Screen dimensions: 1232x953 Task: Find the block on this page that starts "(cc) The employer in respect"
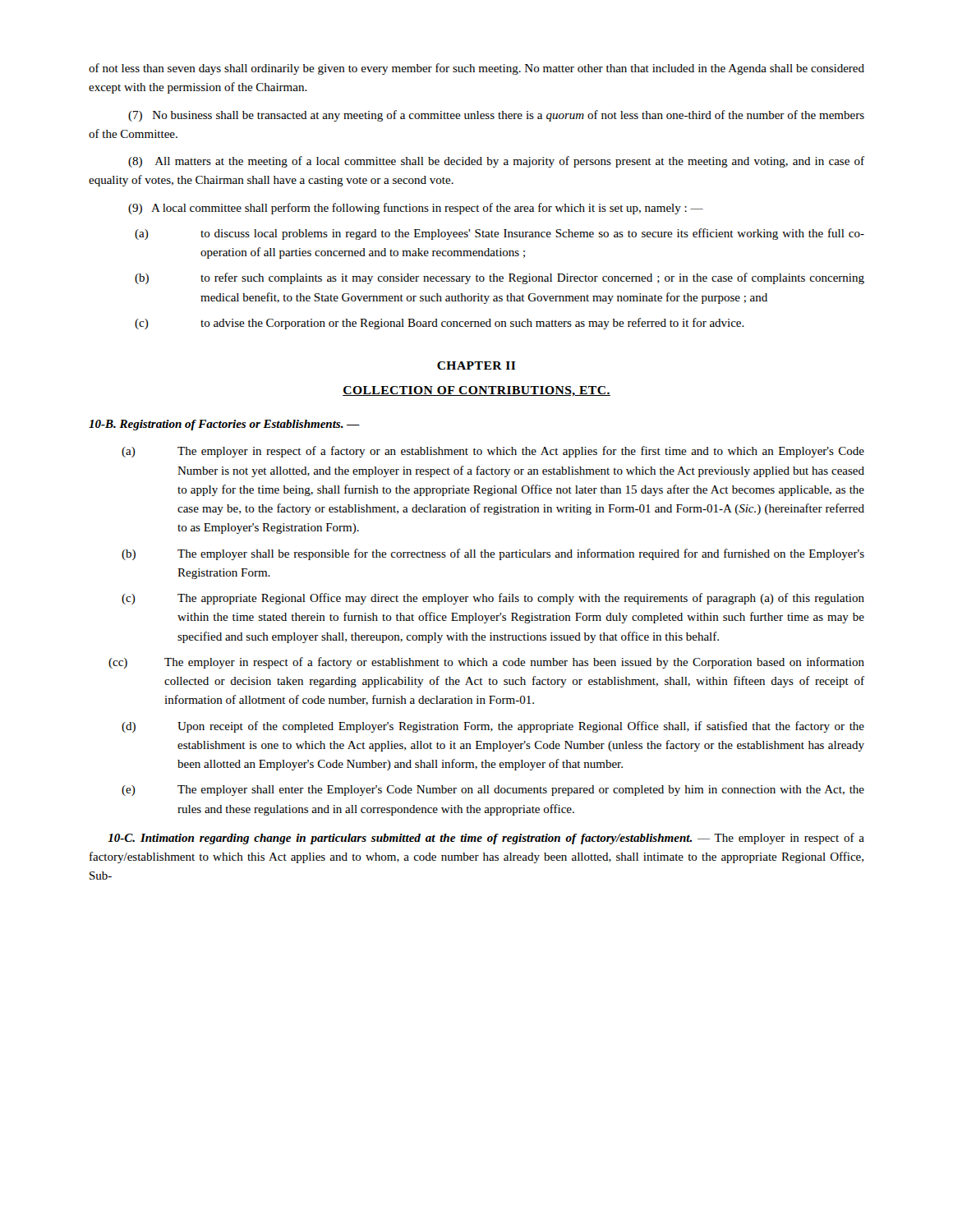(x=476, y=681)
